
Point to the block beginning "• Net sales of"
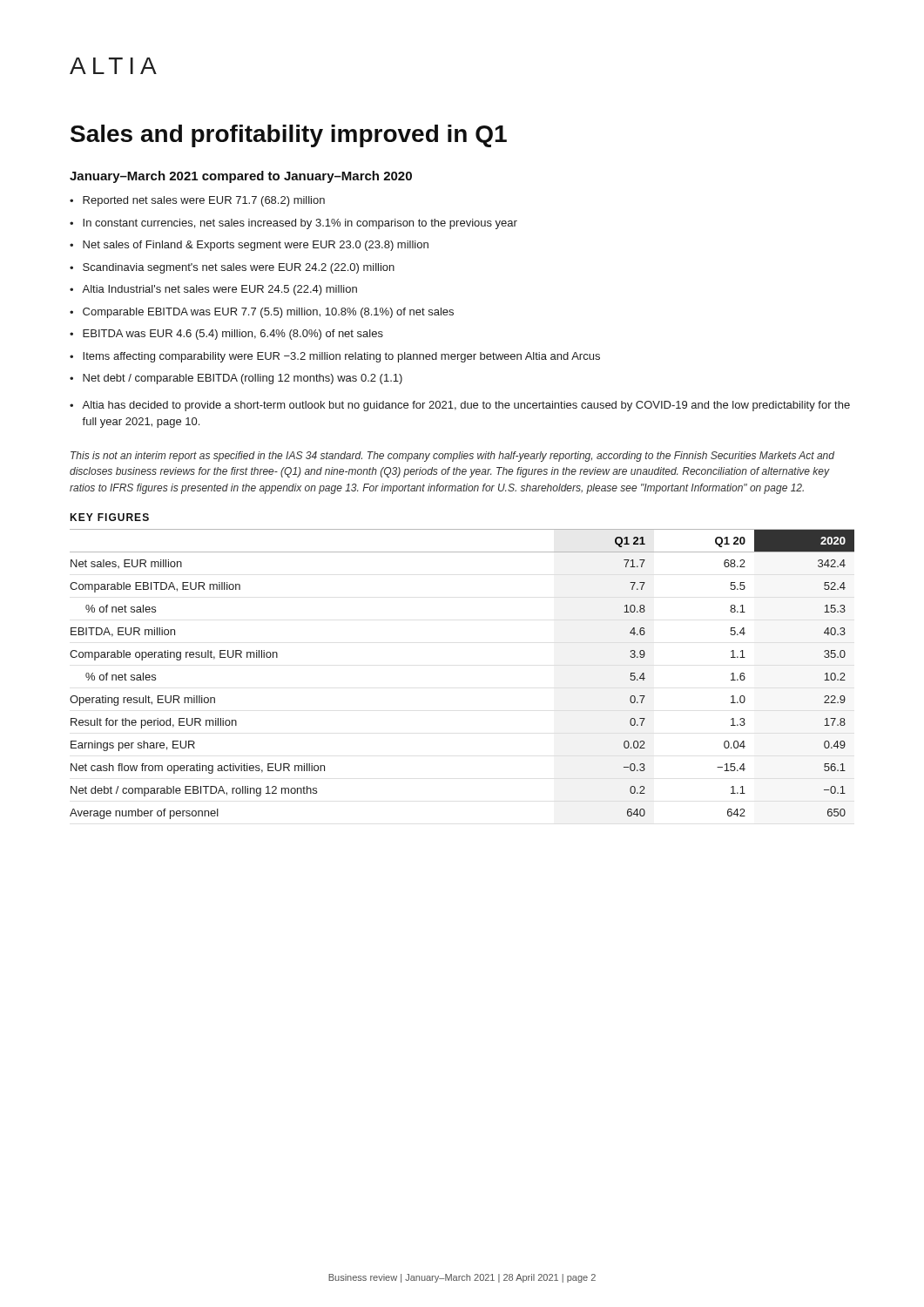point(249,245)
